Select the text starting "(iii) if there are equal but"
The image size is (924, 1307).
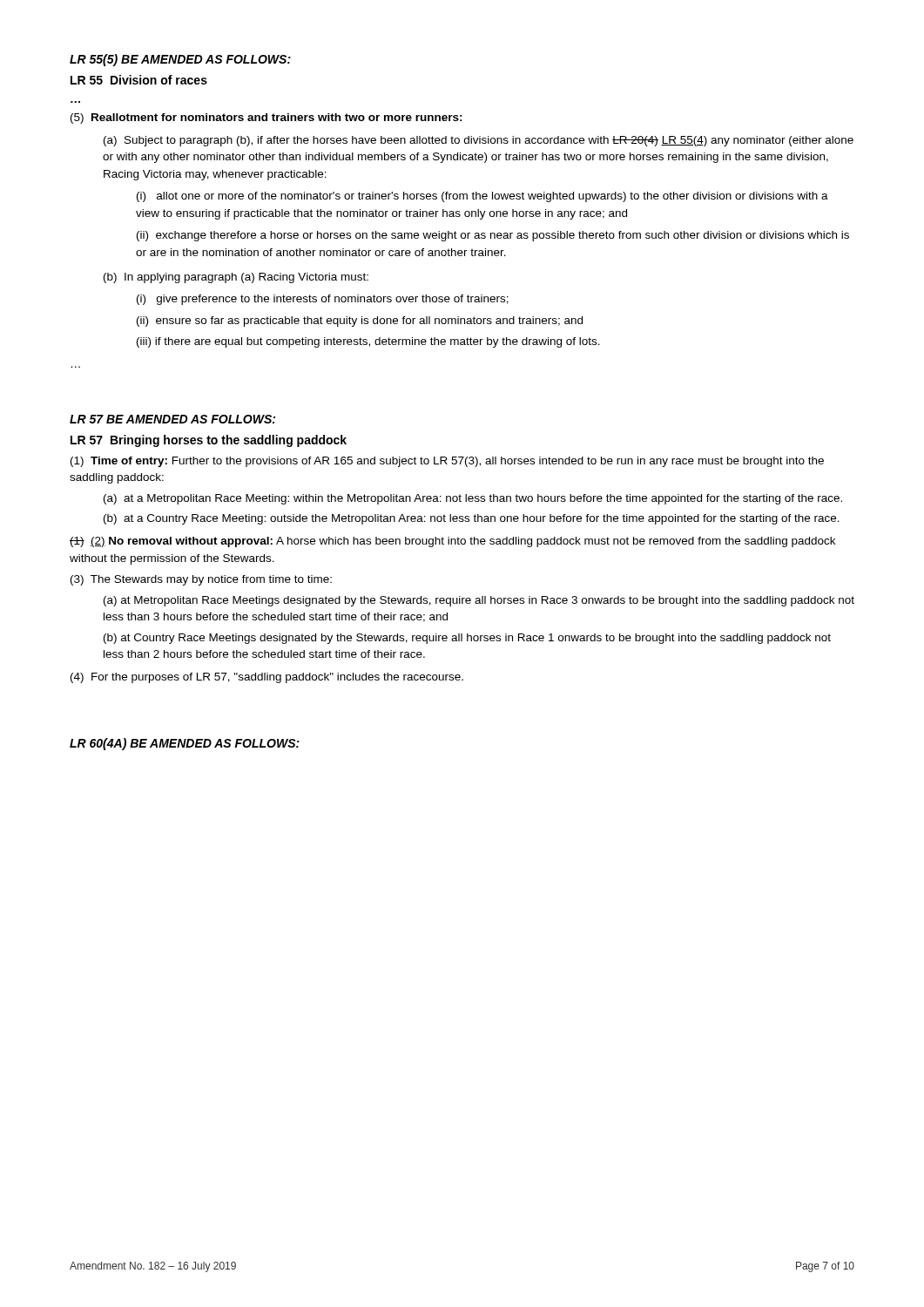click(368, 341)
